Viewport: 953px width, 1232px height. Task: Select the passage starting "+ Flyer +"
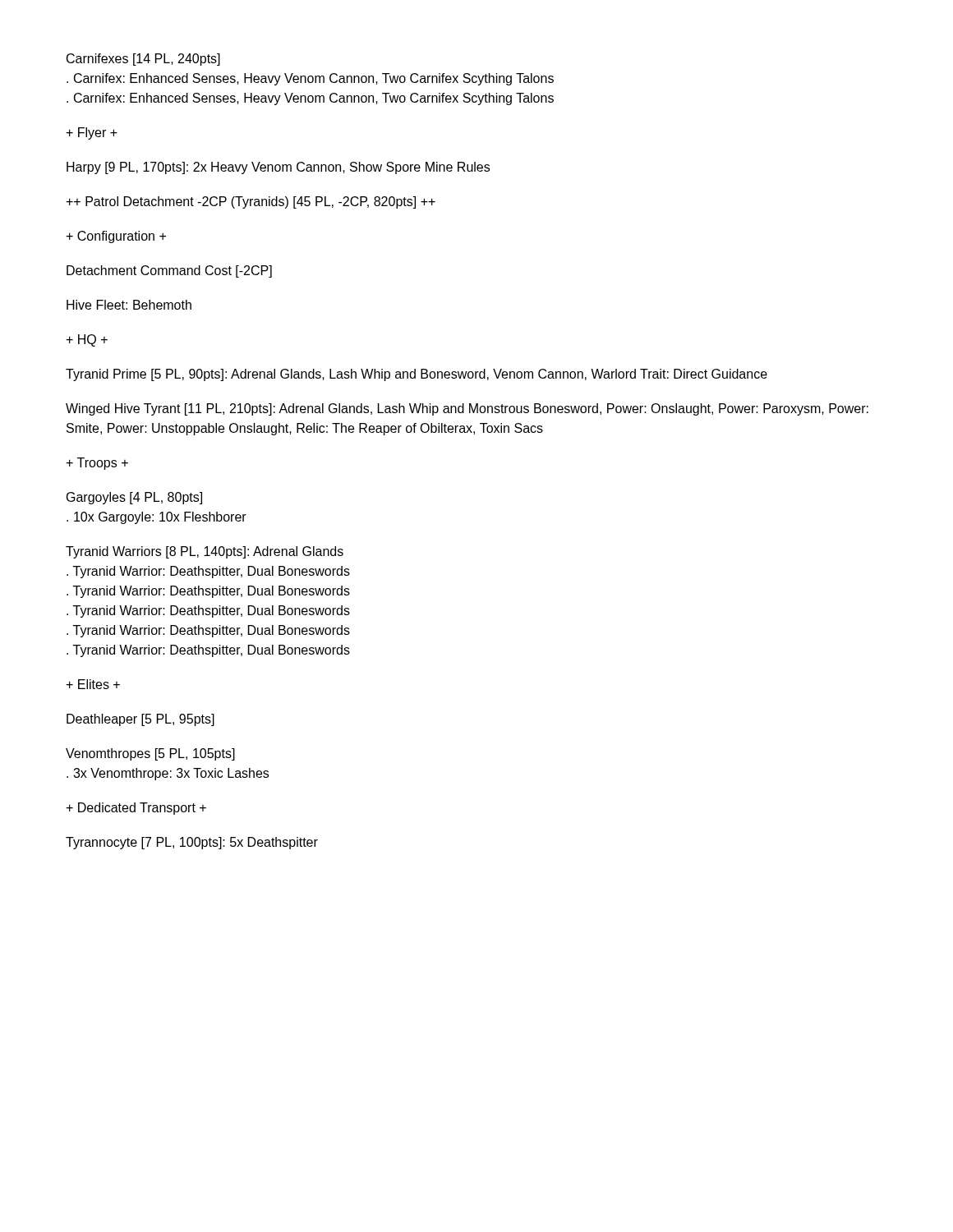pyautogui.click(x=92, y=133)
